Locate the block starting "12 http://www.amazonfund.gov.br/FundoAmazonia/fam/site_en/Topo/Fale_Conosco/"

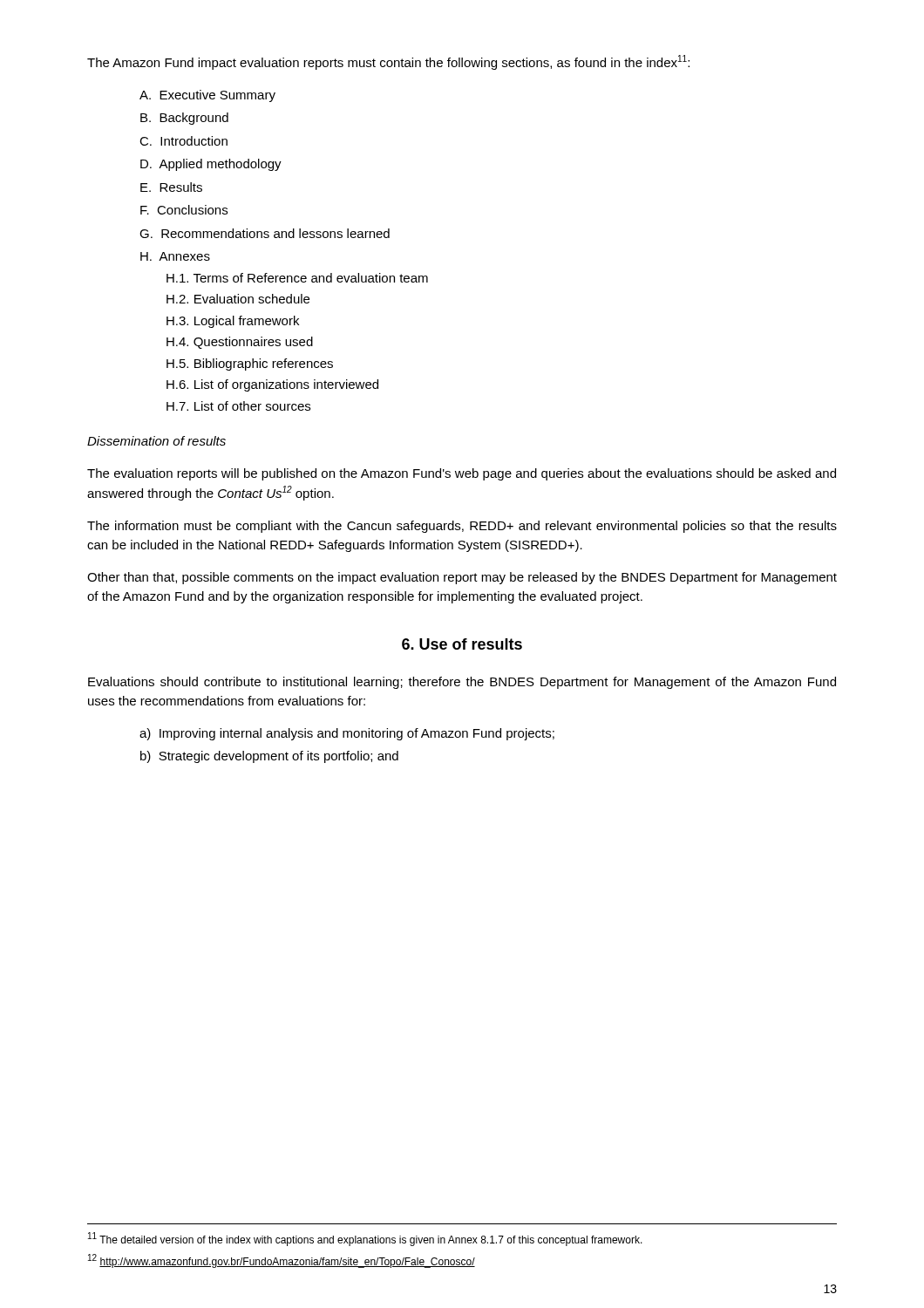tap(462, 1261)
